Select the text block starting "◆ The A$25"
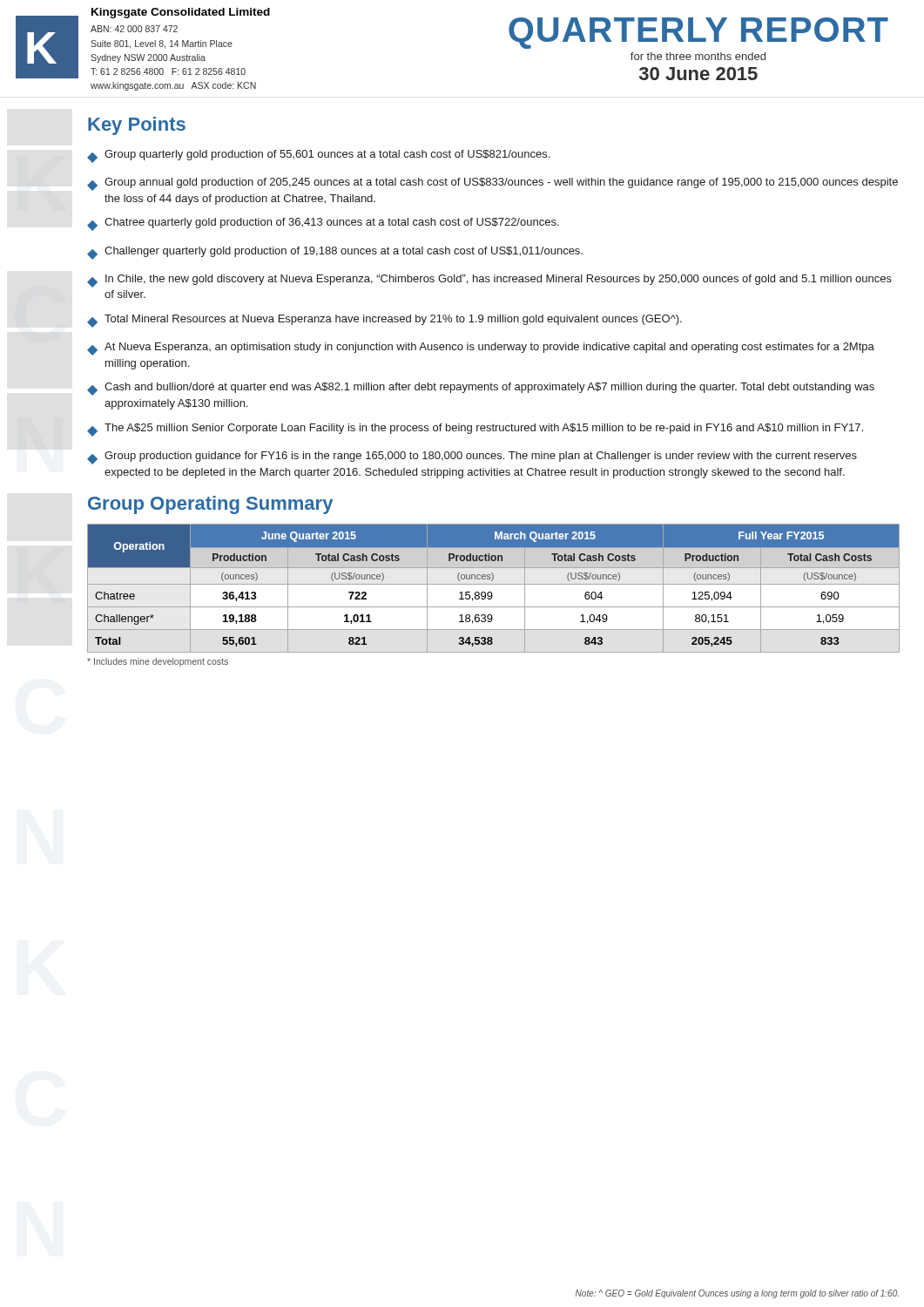 [x=476, y=430]
